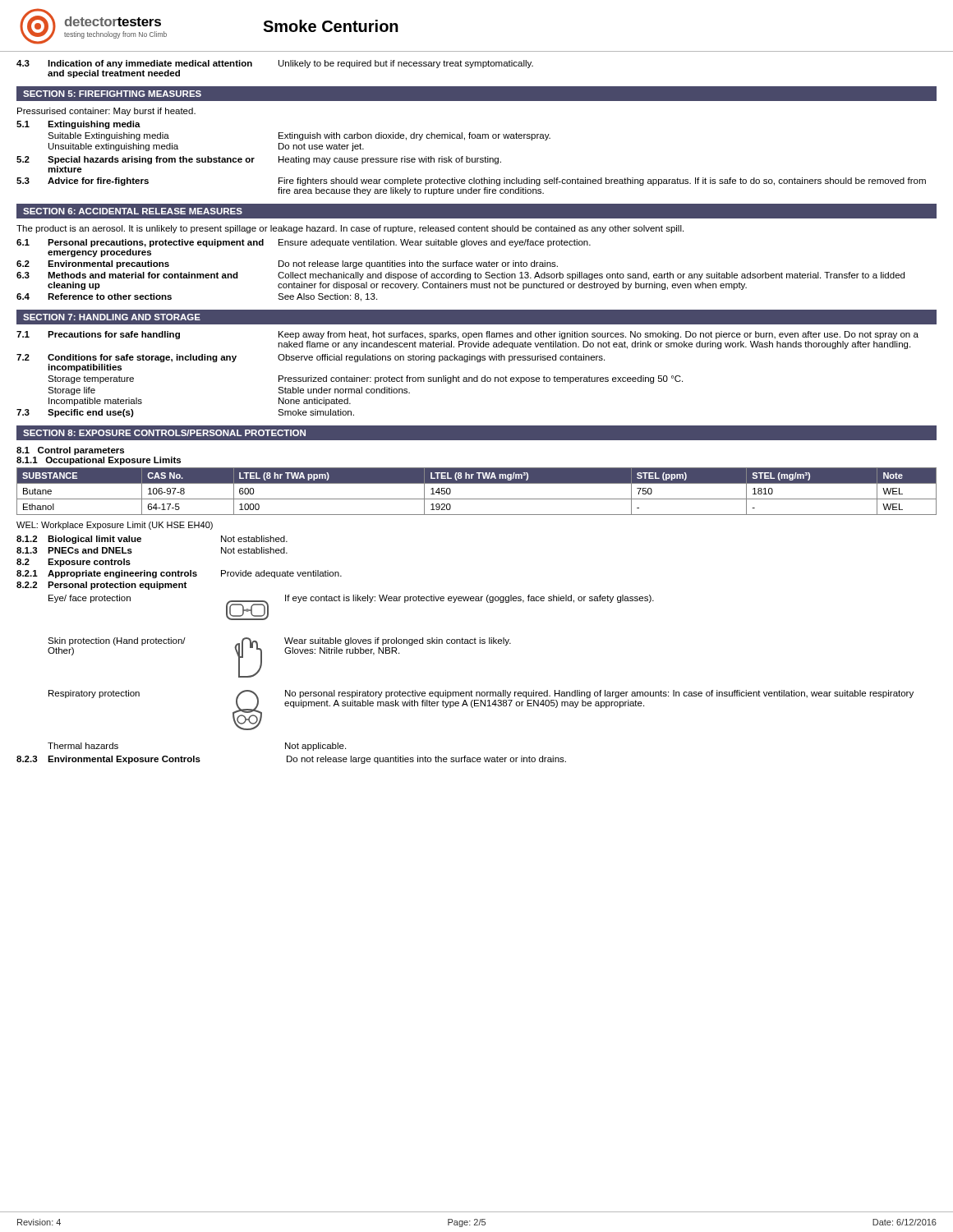Select the element starting "4 Reference to other sections"

476,297
